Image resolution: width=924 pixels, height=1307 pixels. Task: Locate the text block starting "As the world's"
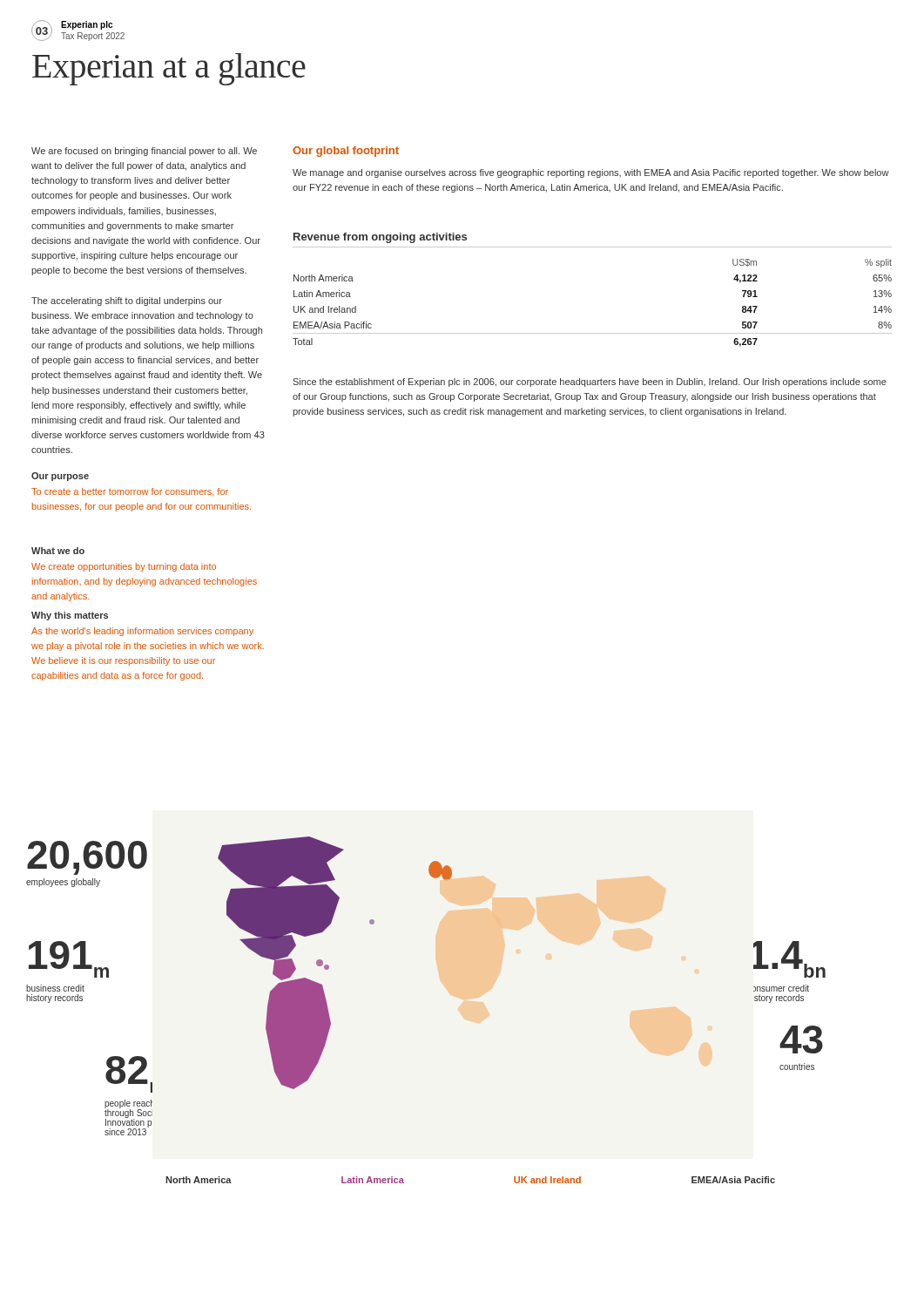tap(148, 653)
